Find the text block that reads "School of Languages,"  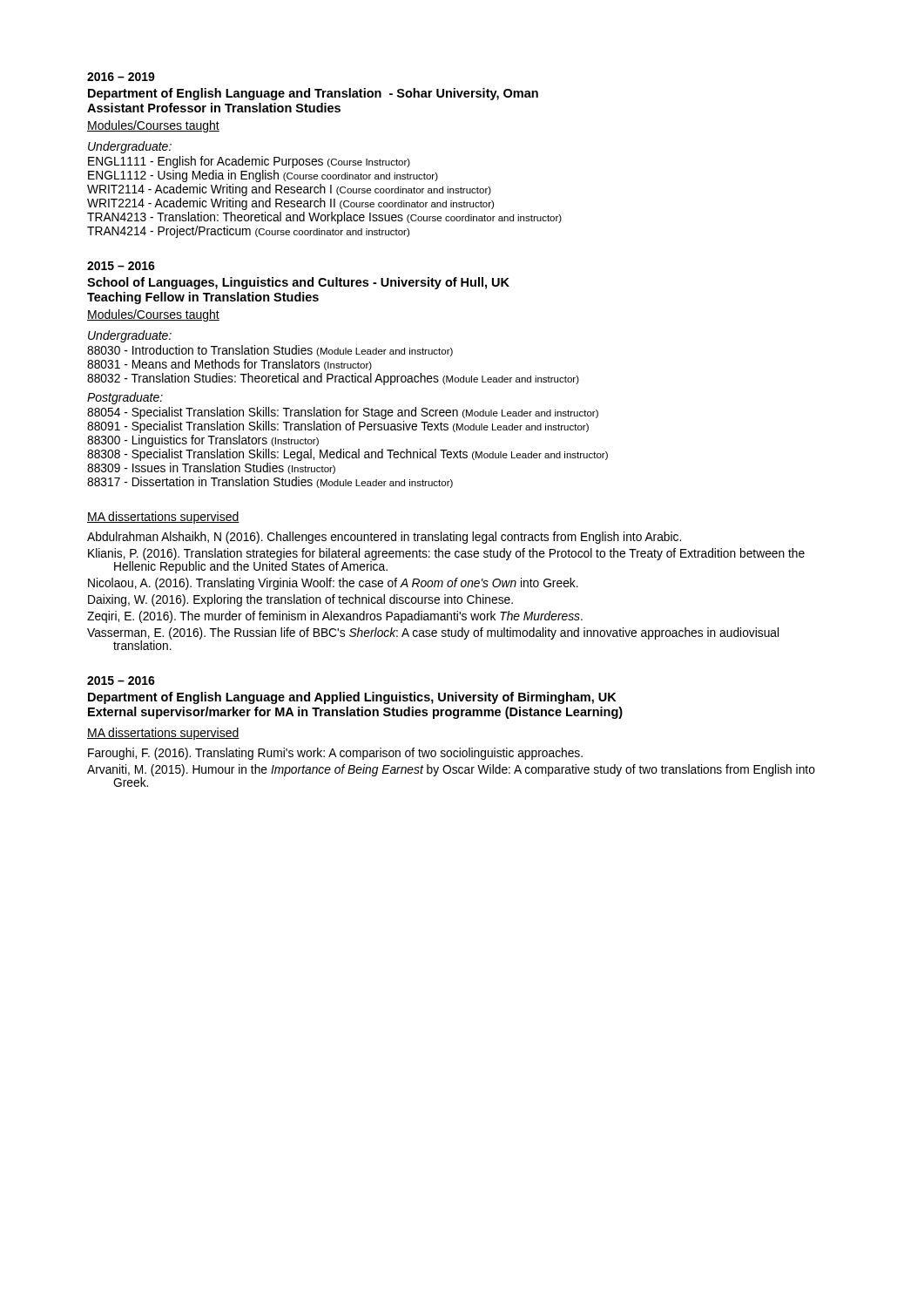click(298, 282)
